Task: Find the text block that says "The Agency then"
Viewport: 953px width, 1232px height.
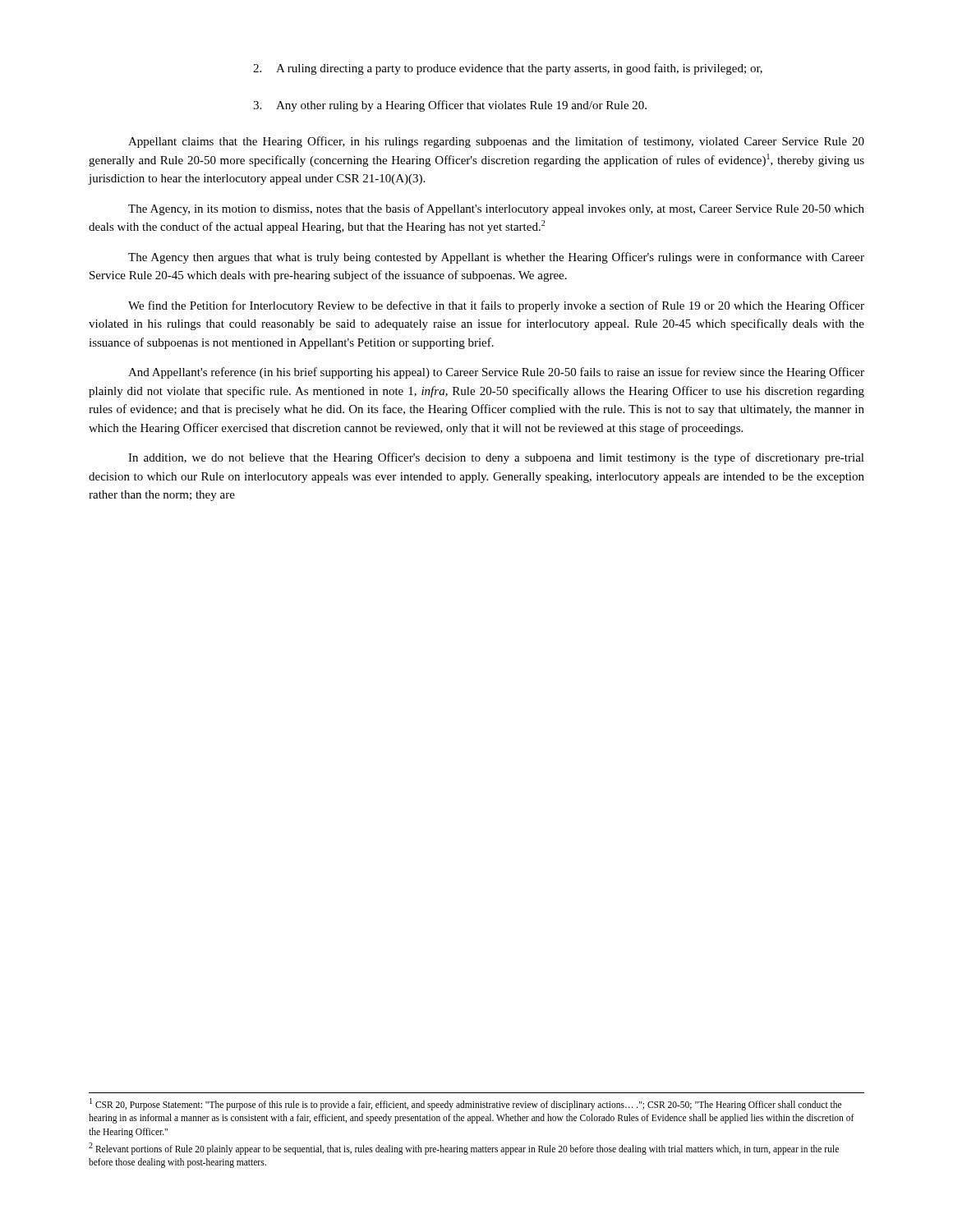Action: (476, 266)
